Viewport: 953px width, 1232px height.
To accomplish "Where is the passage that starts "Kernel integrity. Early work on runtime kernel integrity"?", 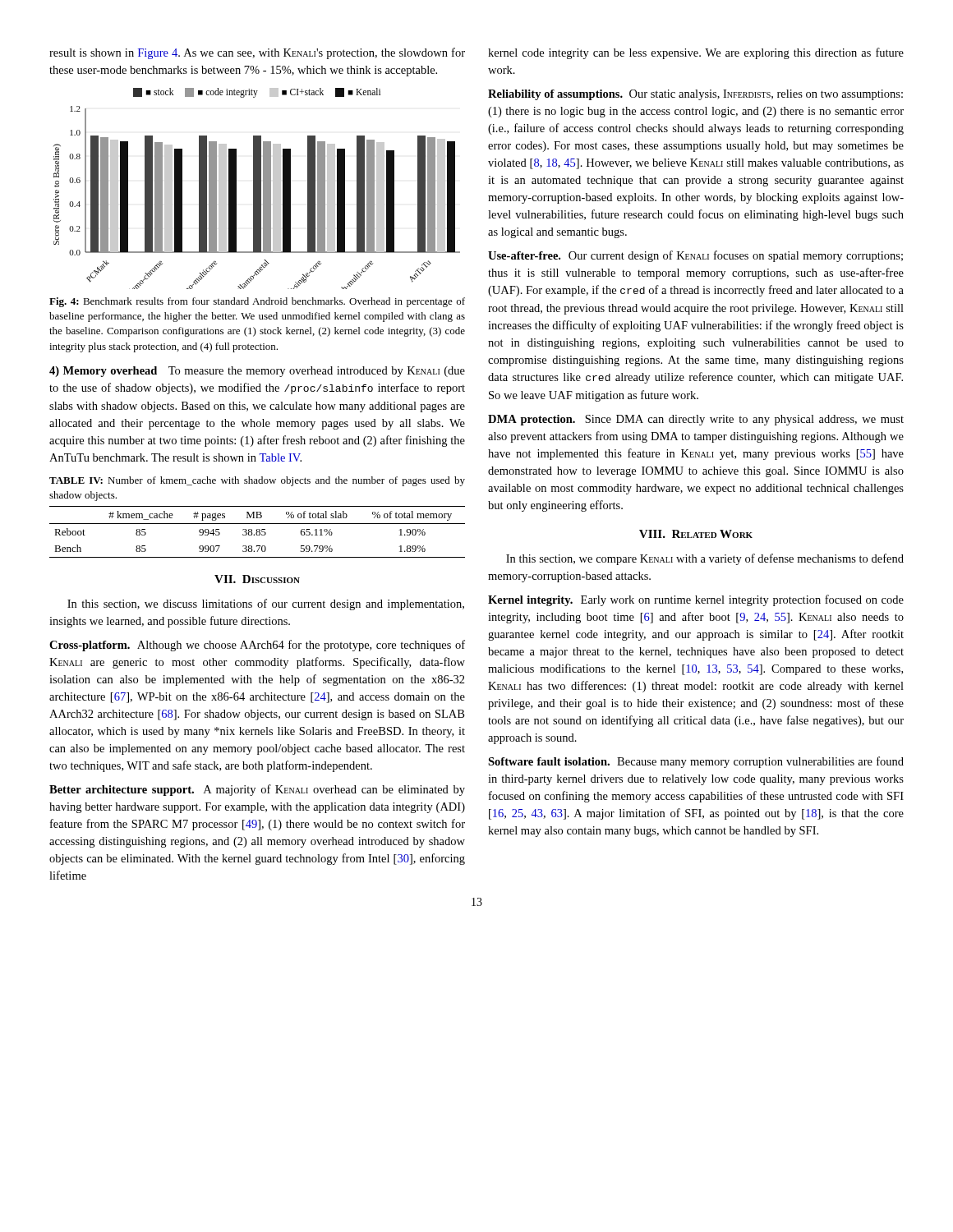I will click(696, 669).
